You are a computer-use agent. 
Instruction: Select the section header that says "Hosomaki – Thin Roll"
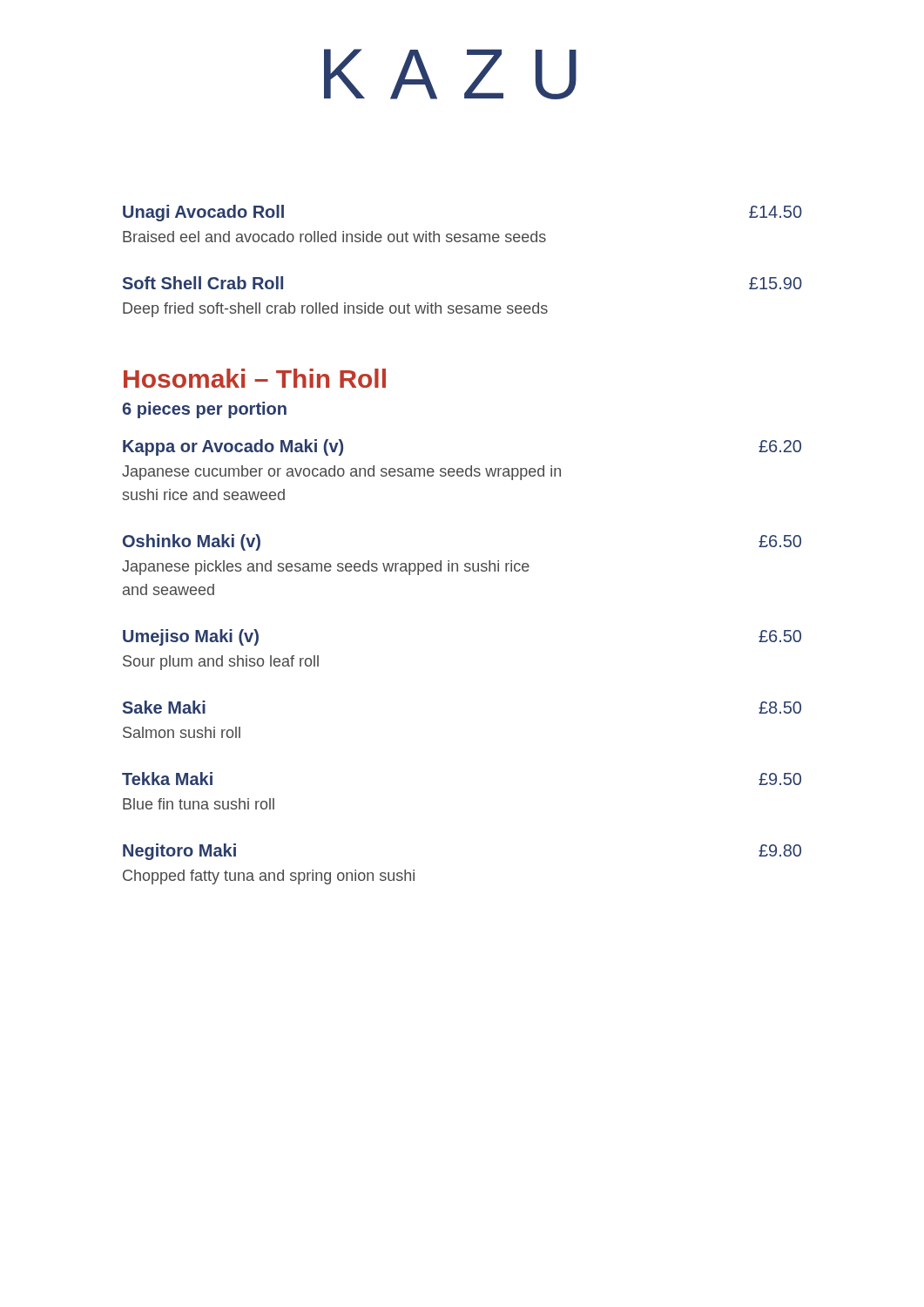pyautogui.click(x=255, y=378)
